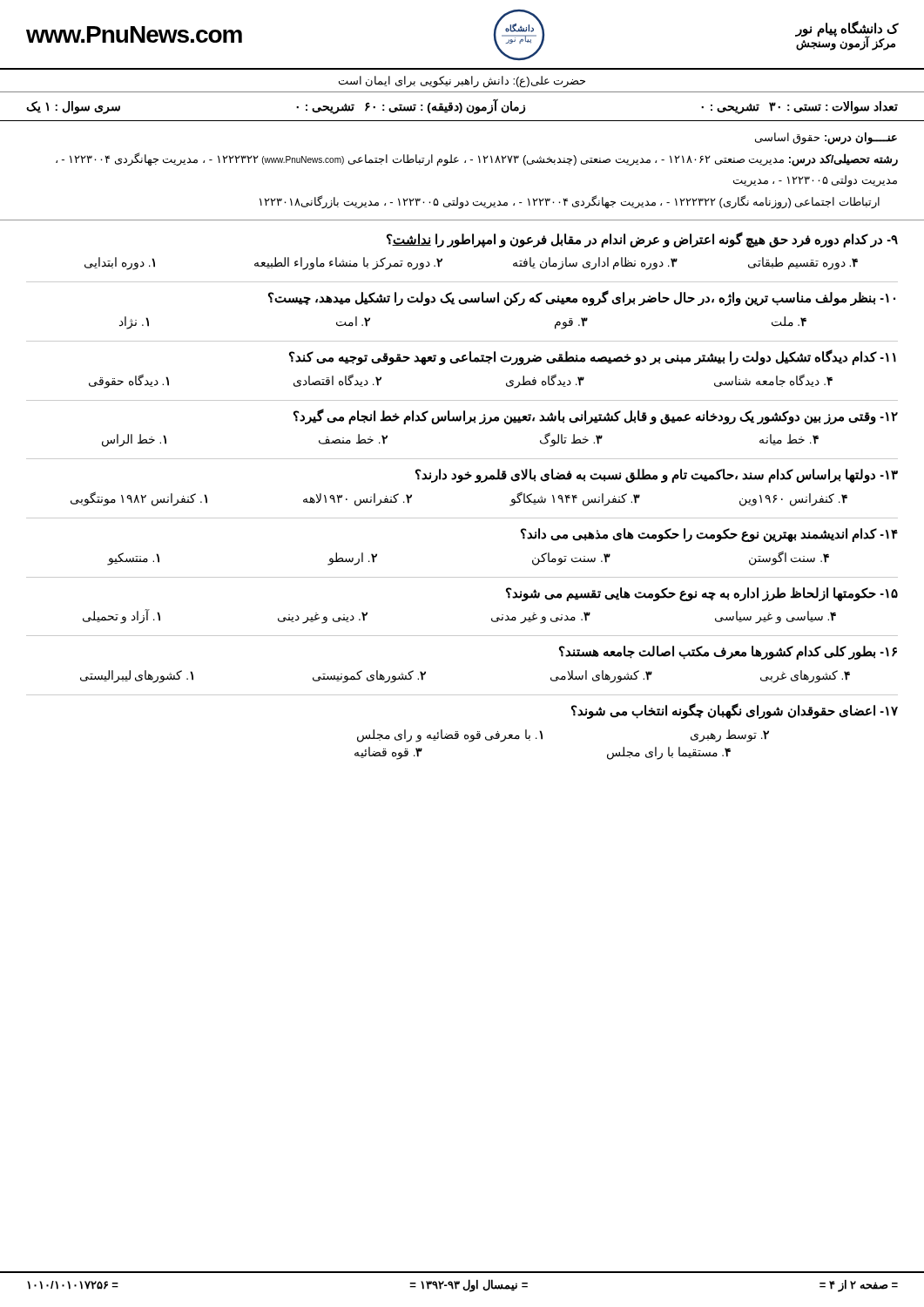
Task: Point to the region starting "سری سوال : ۱ یک زمان آزمون (دقیقه)"
Action: tap(462, 106)
